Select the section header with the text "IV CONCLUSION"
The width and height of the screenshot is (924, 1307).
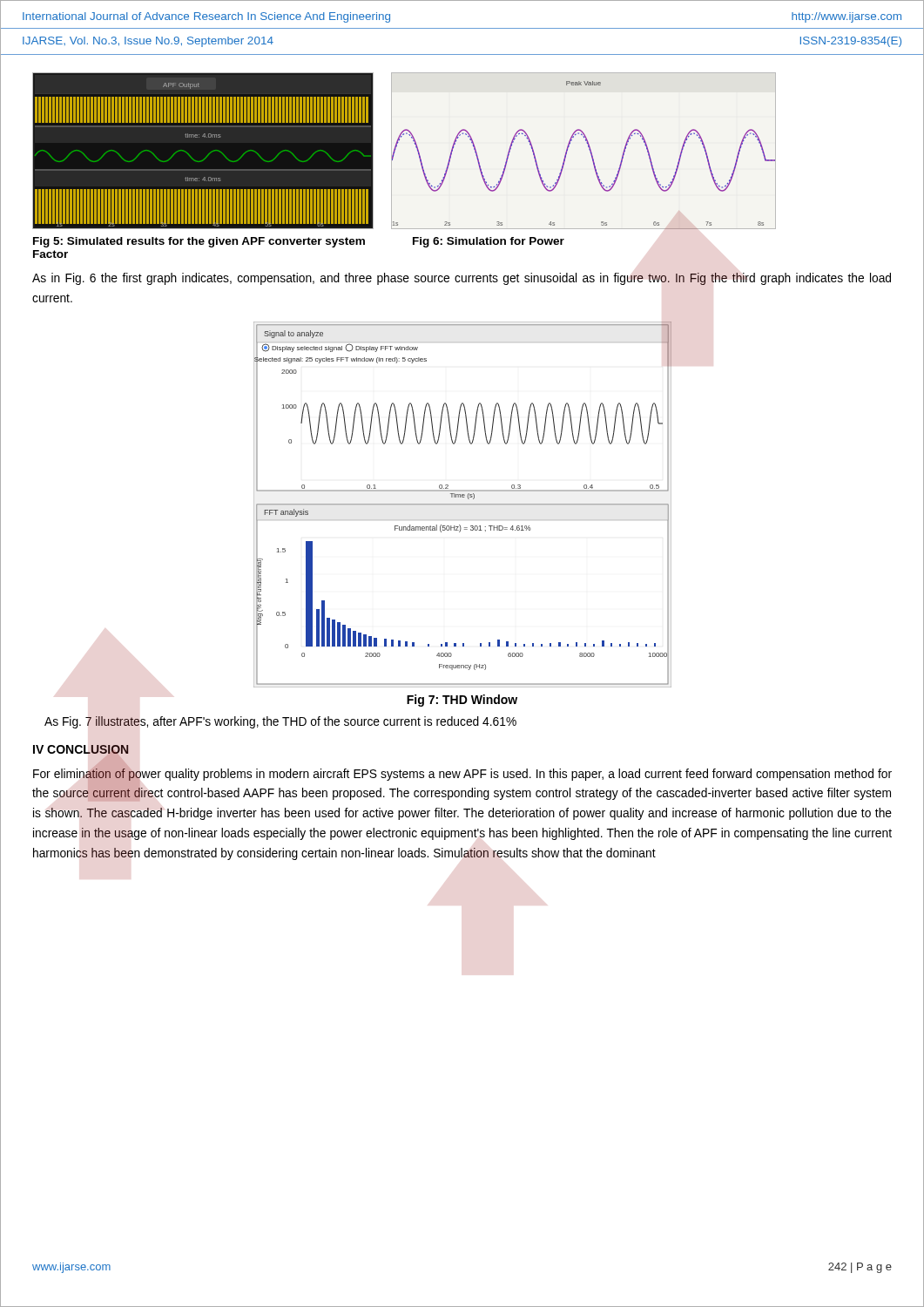tap(81, 749)
